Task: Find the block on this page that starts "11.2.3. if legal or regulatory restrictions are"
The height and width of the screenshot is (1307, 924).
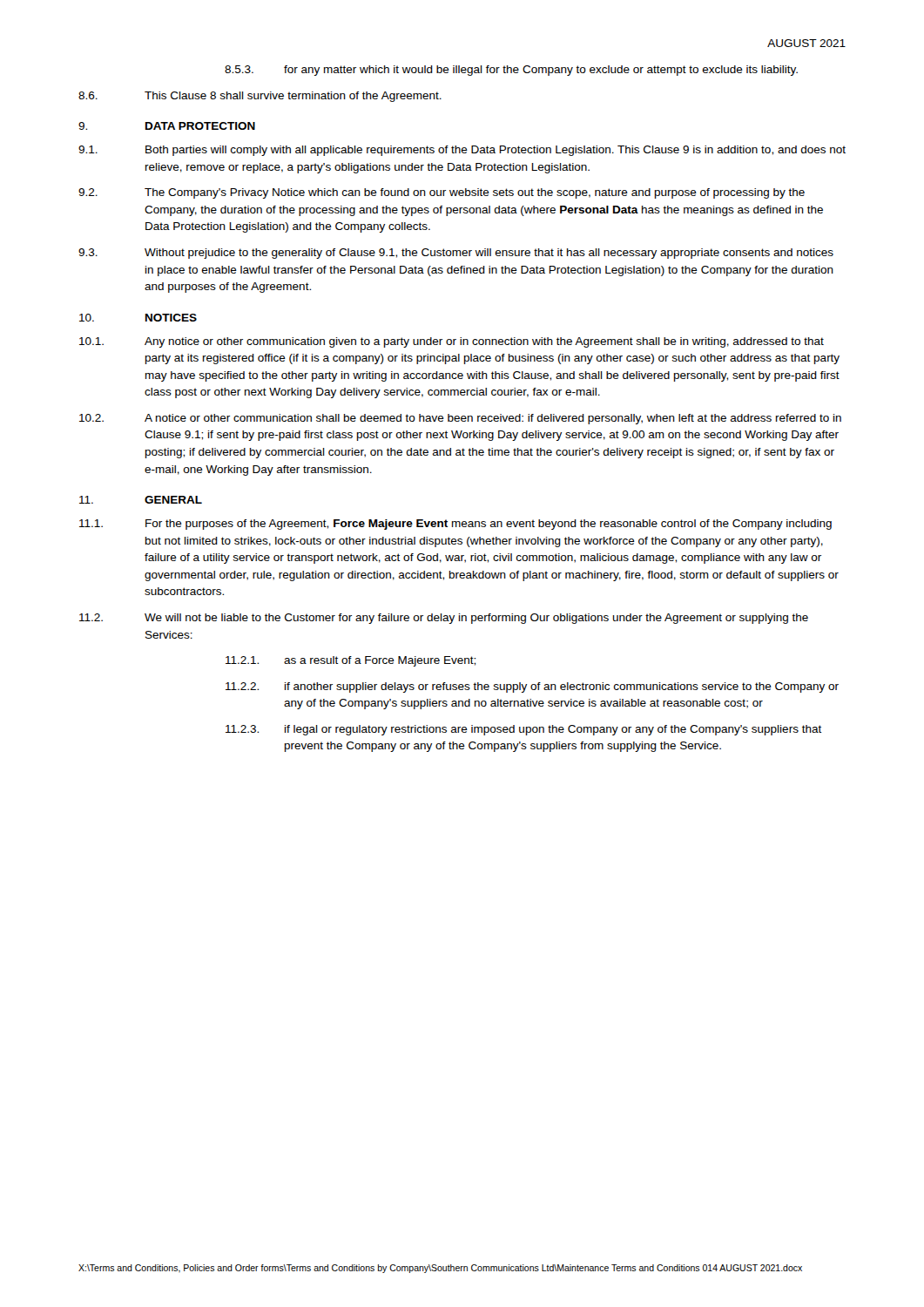Action: tap(535, 737)
